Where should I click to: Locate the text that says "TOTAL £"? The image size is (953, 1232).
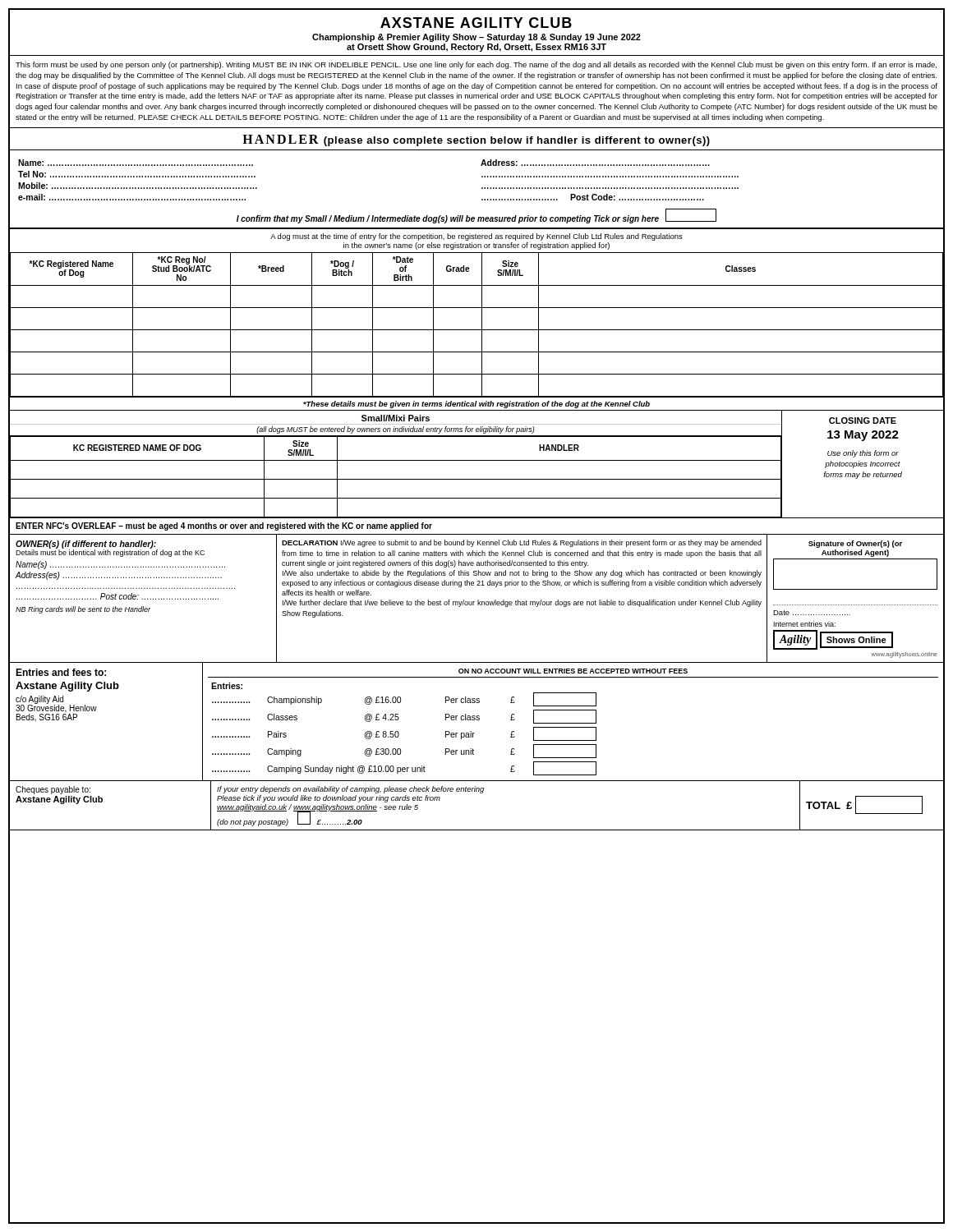(864, 805)
